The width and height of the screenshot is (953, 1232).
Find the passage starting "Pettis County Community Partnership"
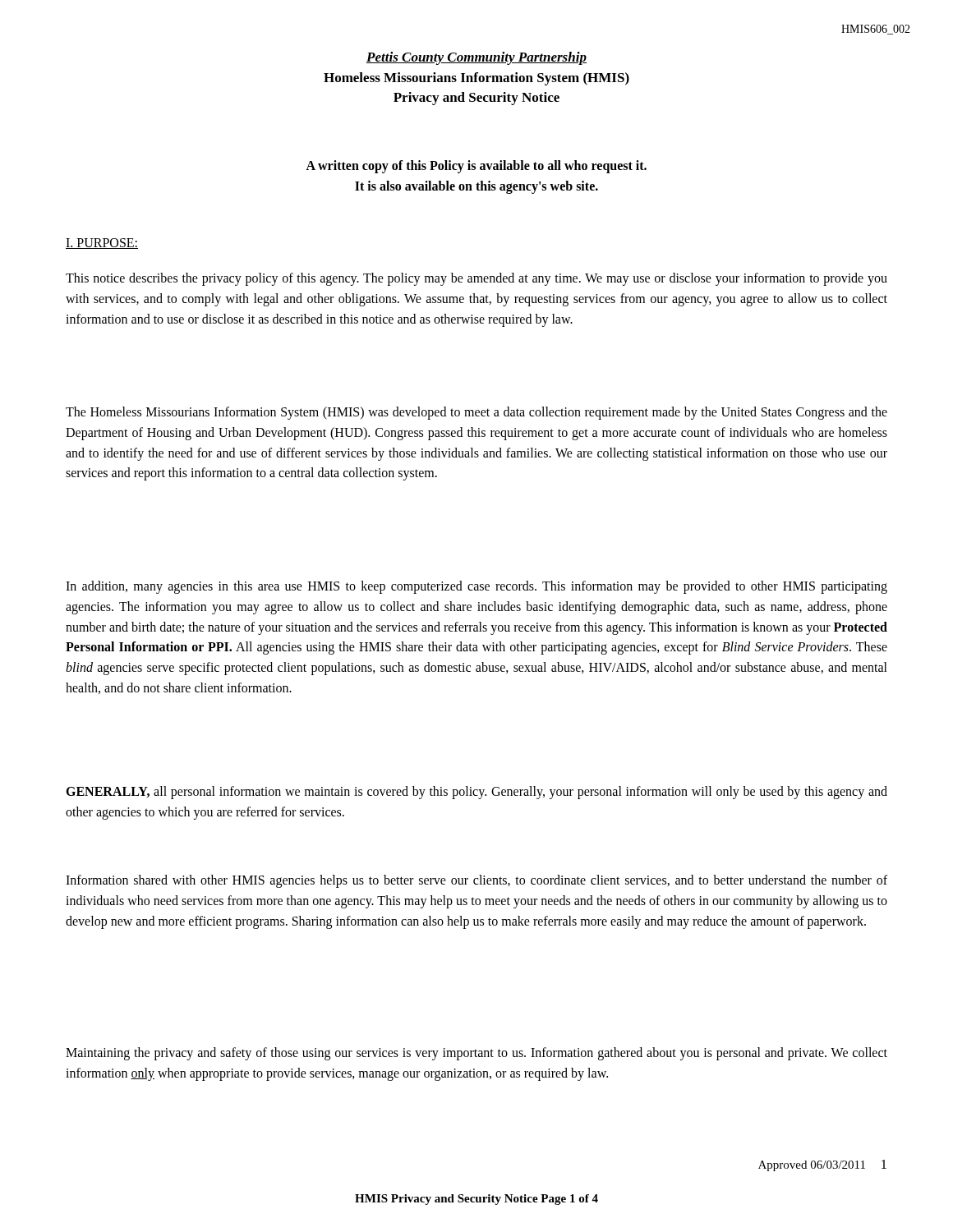coord(476,78)
